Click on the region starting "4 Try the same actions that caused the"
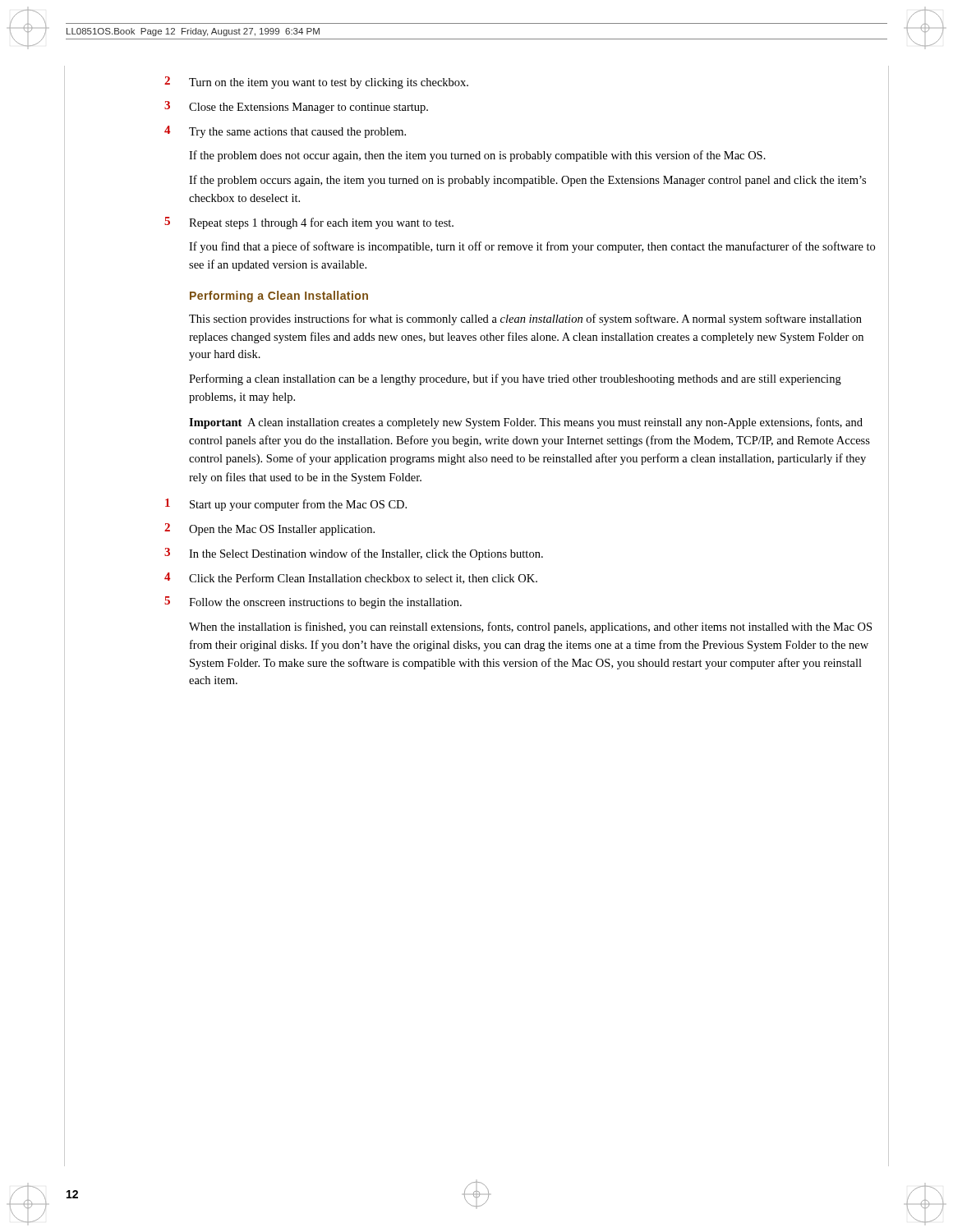This screenshot has height=1232, width=953. tap(285, 132)
